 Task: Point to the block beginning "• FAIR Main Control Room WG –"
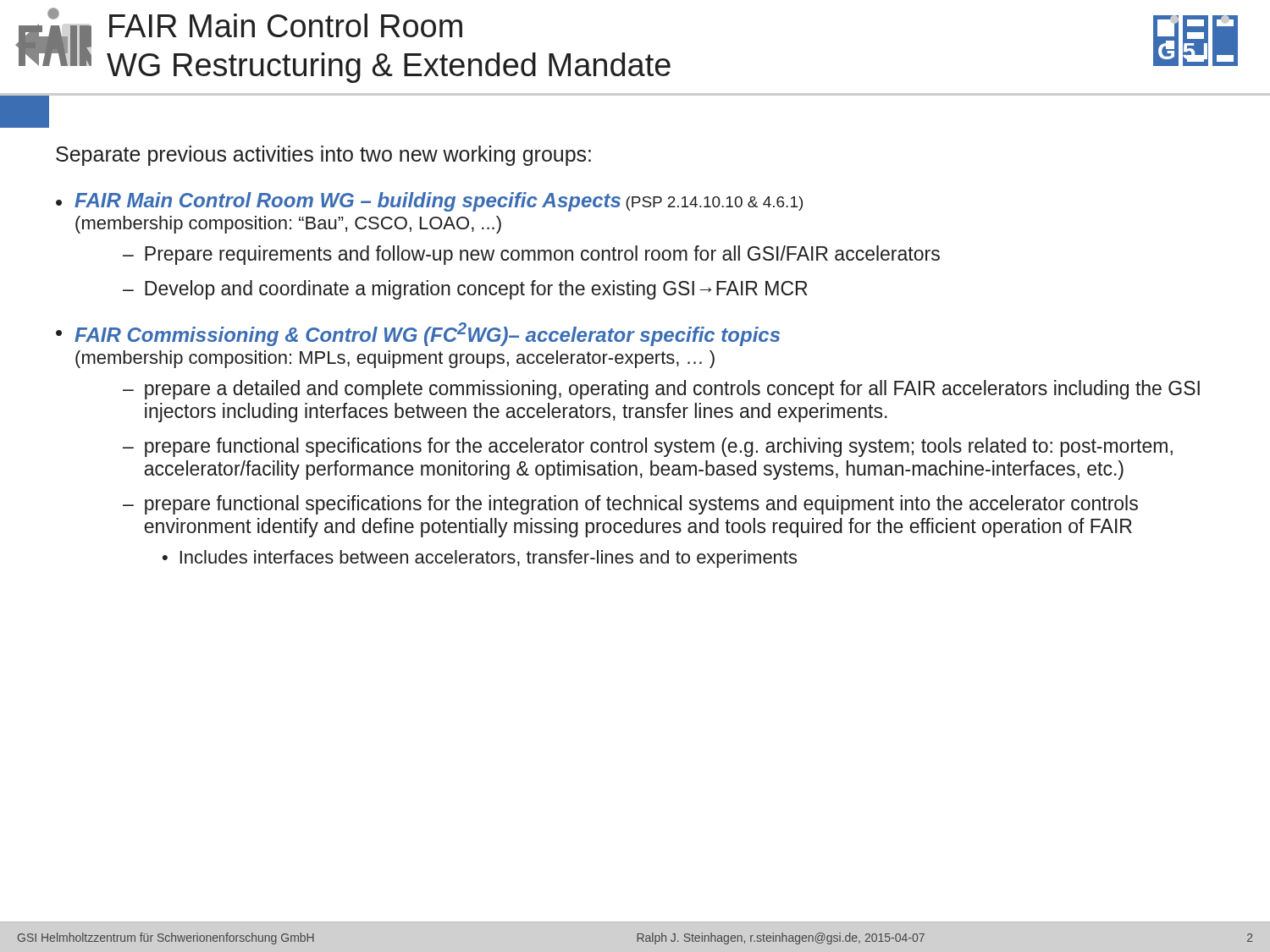coord(639,212)
